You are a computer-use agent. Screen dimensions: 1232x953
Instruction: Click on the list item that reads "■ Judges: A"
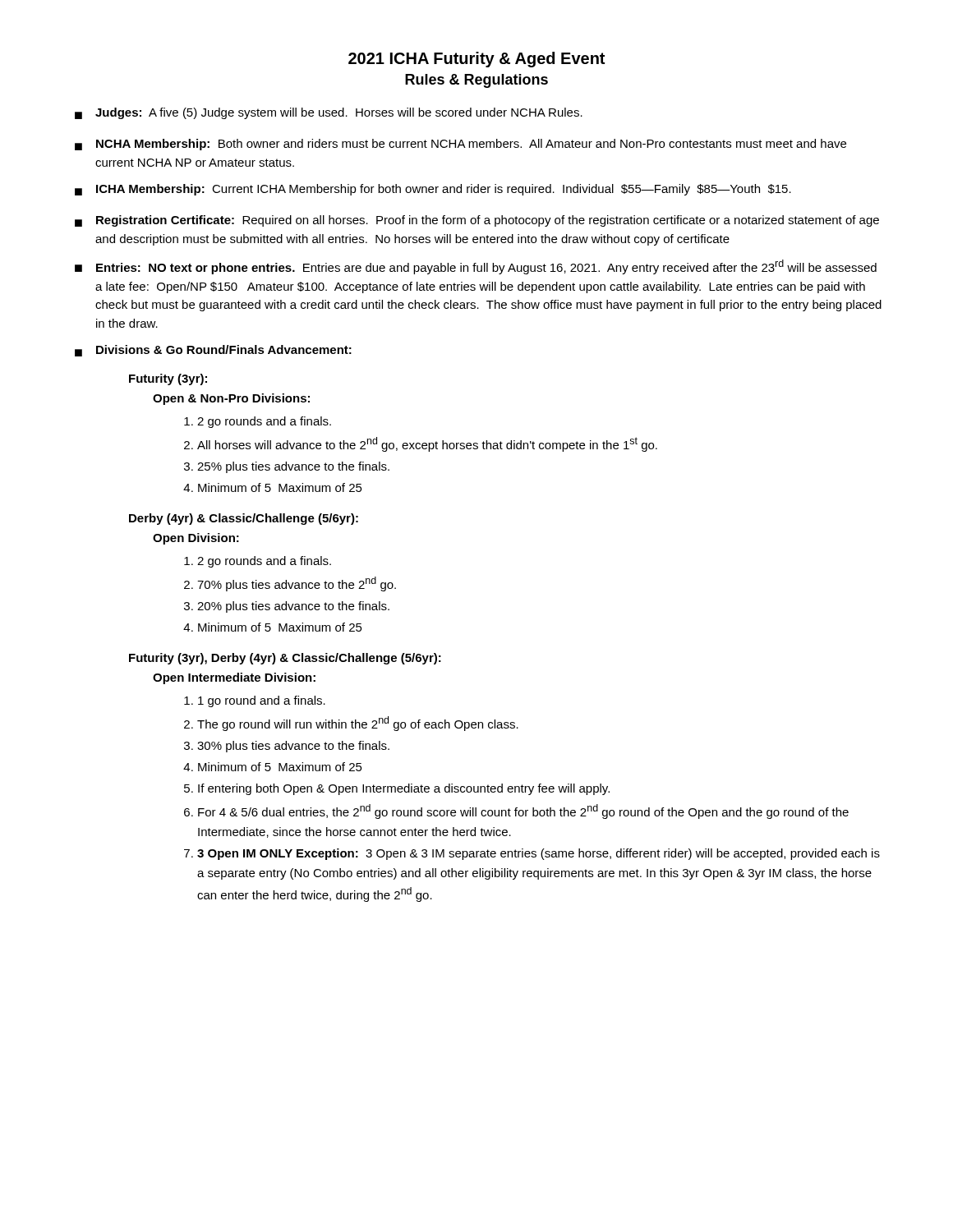point(481,115)
